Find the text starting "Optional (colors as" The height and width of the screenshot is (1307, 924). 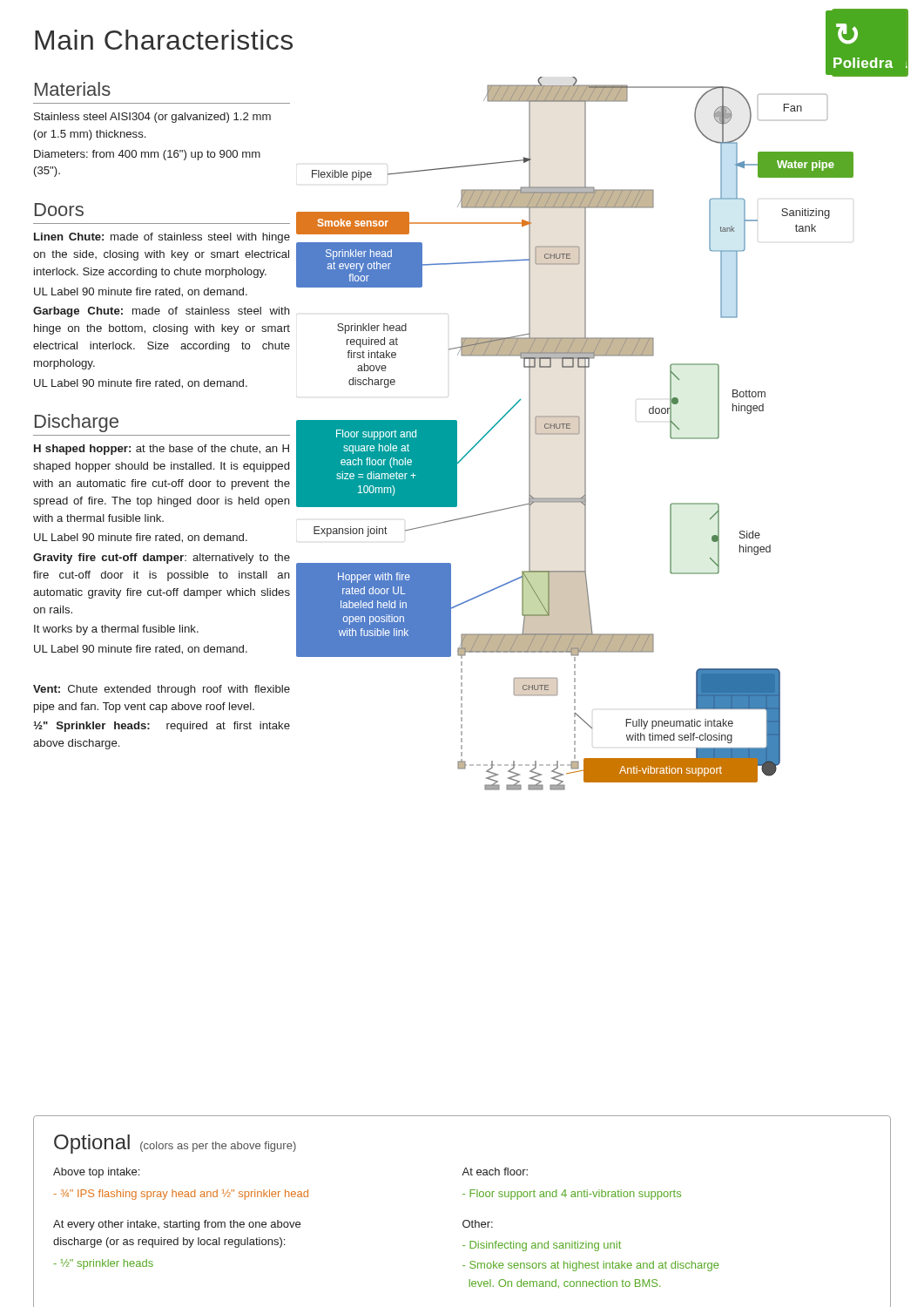462,1212
